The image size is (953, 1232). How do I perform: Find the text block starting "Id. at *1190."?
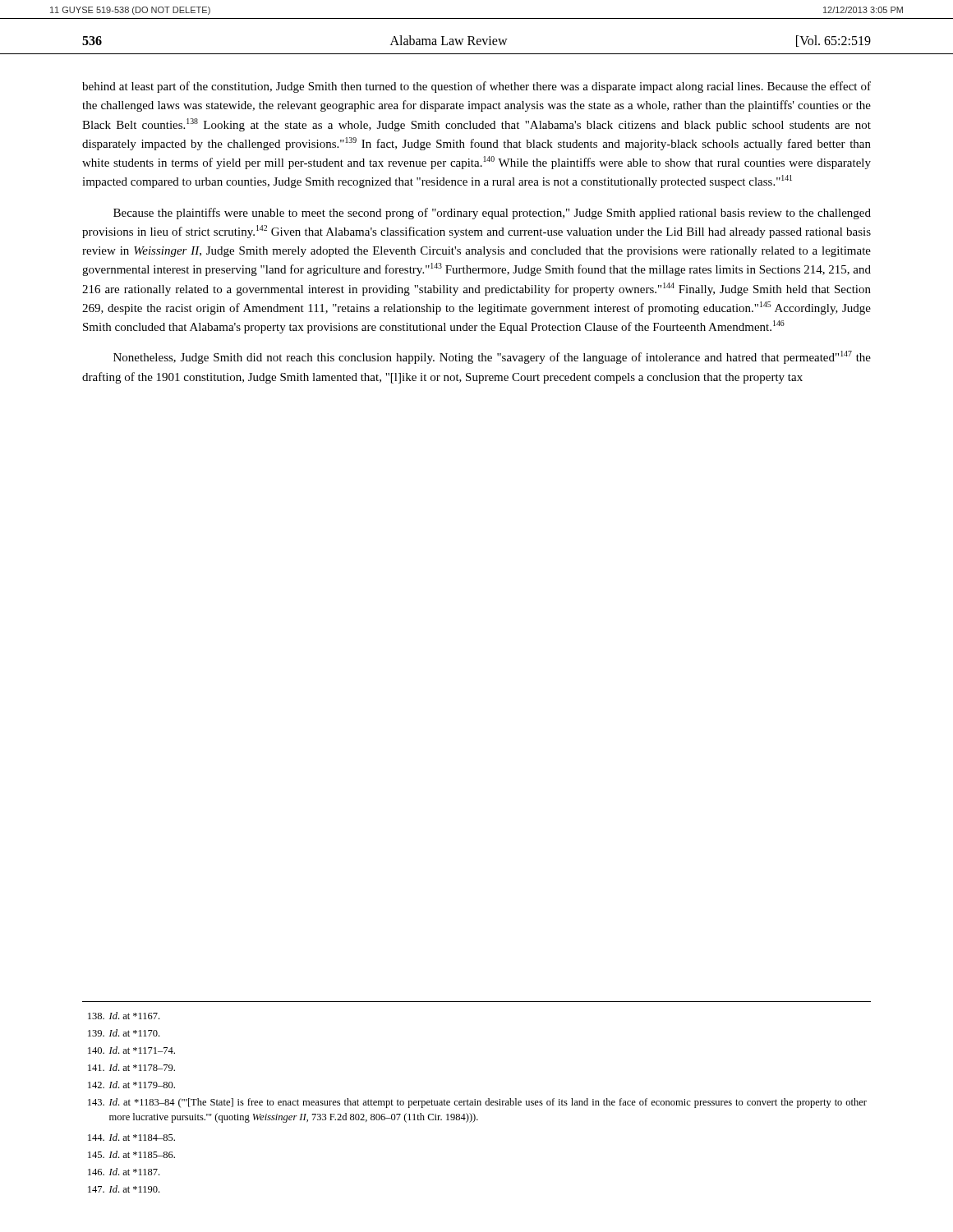click(124, 1189)
